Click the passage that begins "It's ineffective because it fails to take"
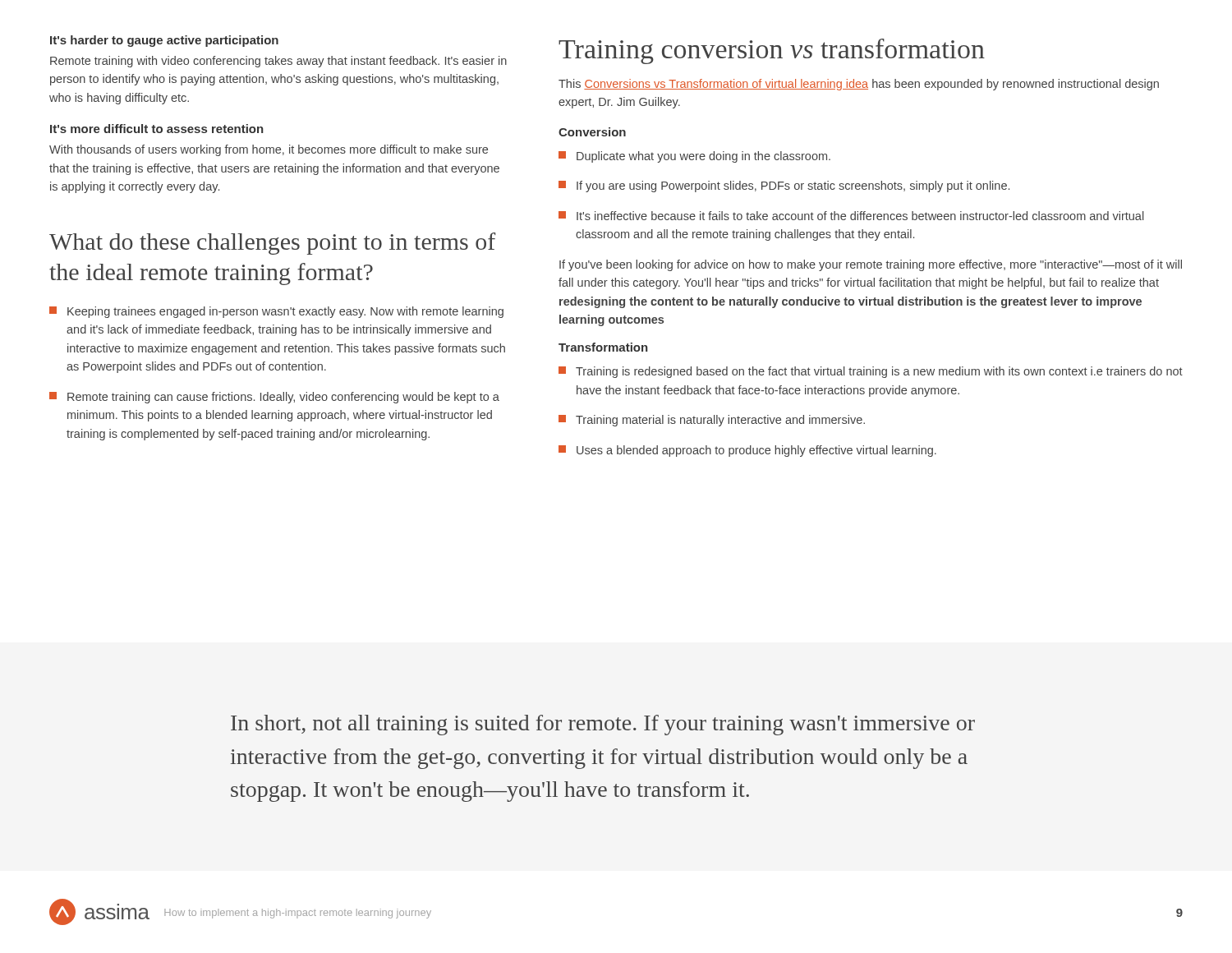Screen dimensions: 953x1232 point(860,225)
